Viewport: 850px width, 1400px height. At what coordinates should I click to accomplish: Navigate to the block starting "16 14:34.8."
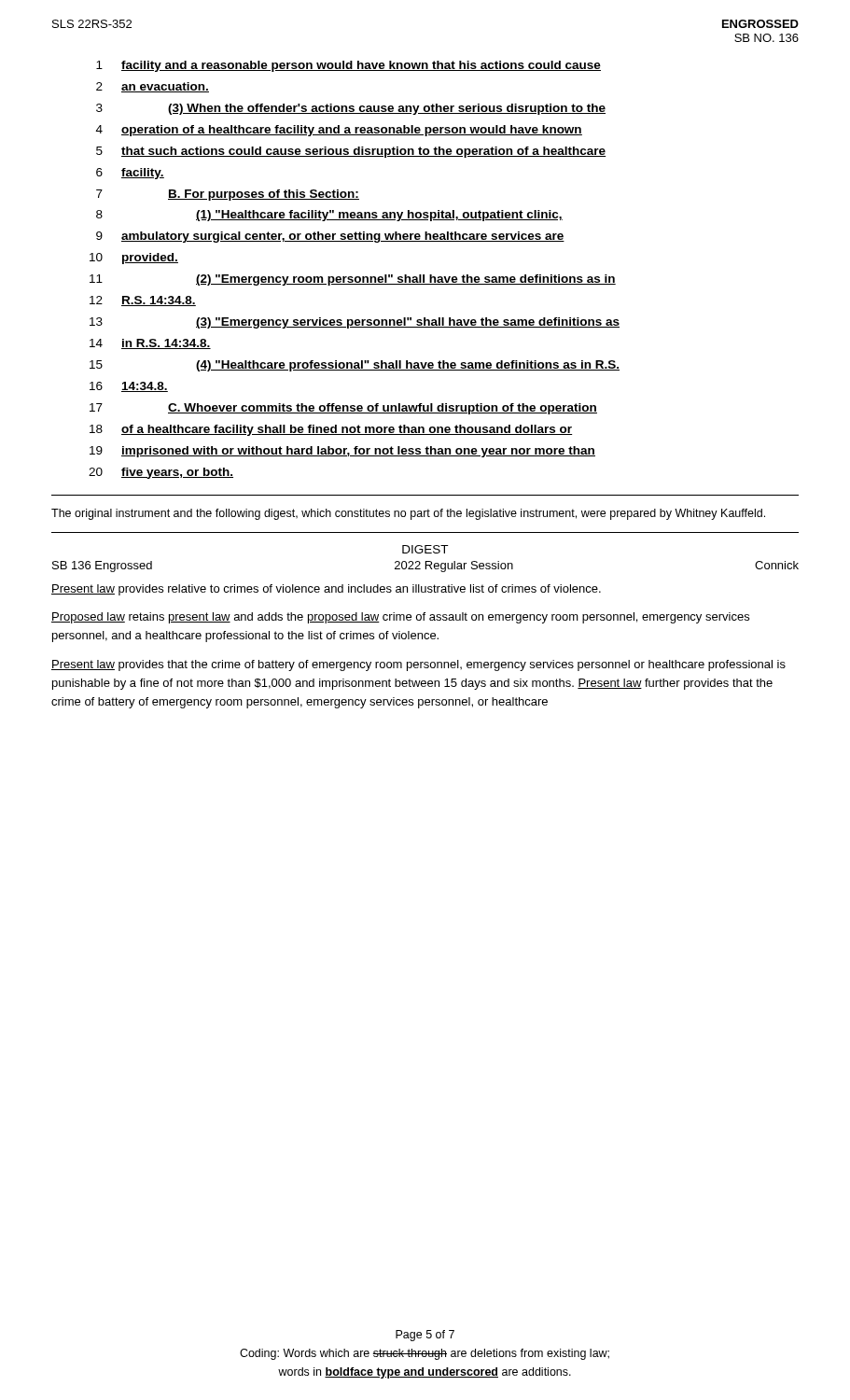pos(129,387)
